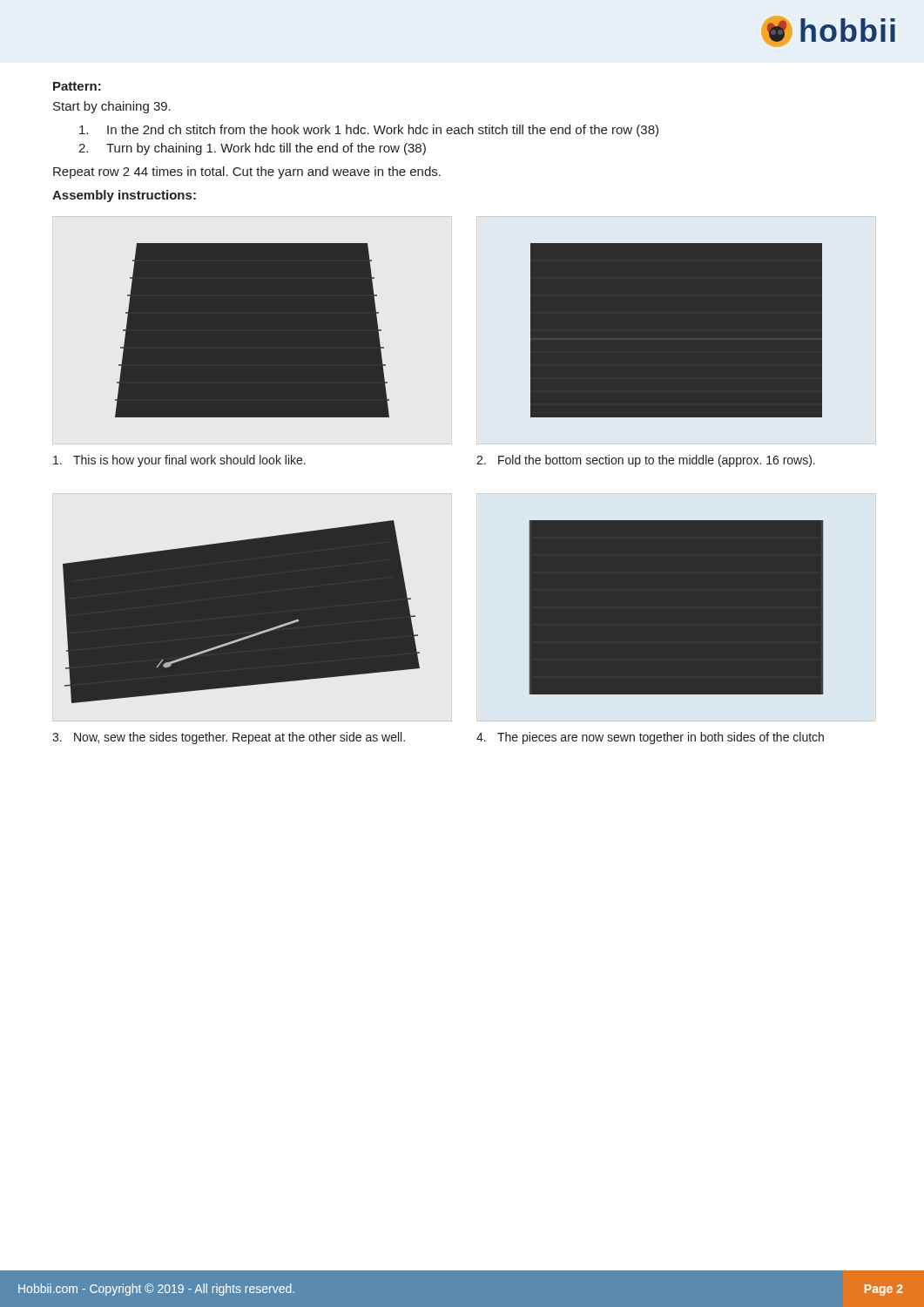Find the list item containing "2. Turn by chaining 1. Work"

point(252,149)
